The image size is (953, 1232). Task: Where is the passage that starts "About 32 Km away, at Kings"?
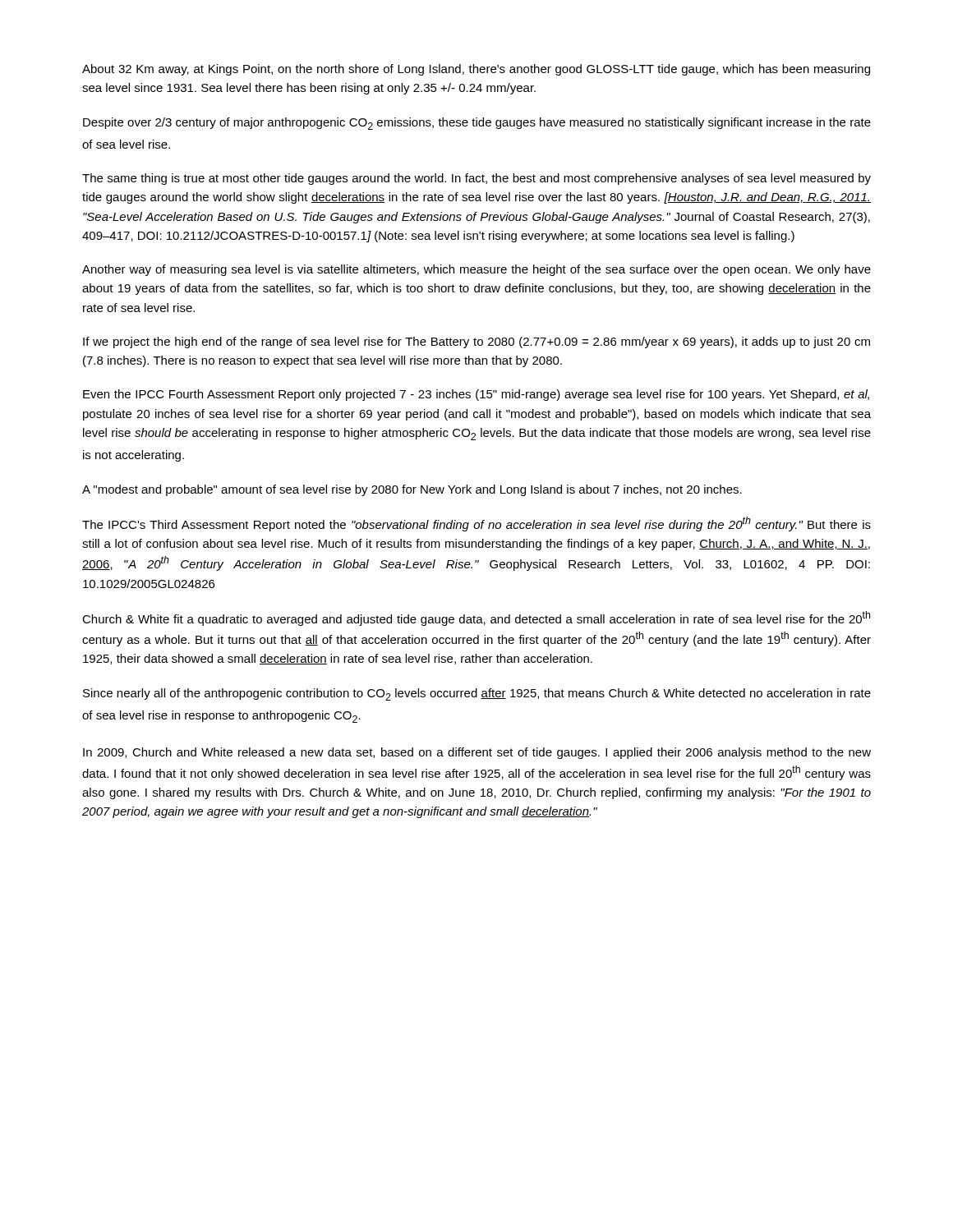476,78
